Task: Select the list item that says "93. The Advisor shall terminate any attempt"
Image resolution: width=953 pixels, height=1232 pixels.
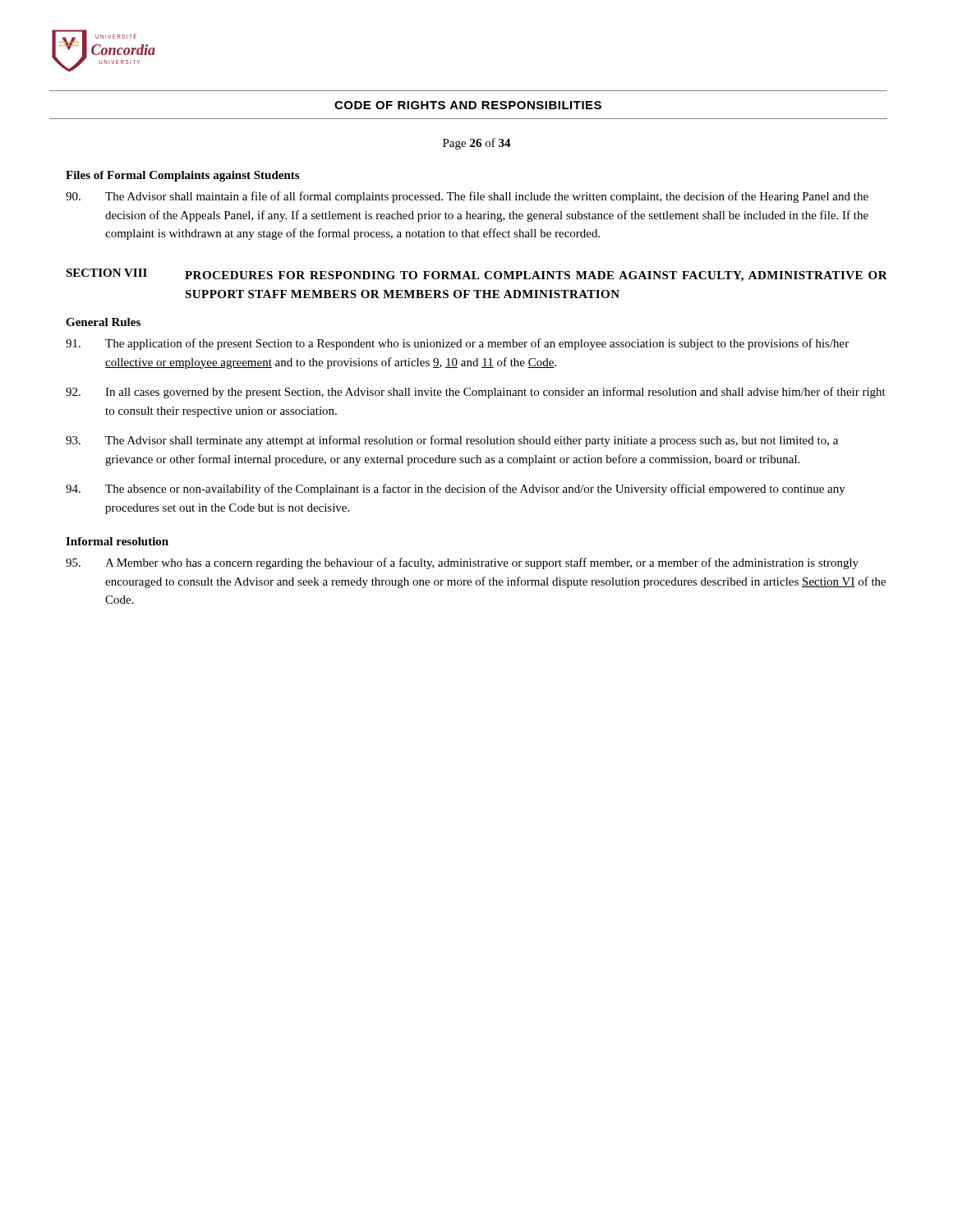Action: [x=476, y=450]
